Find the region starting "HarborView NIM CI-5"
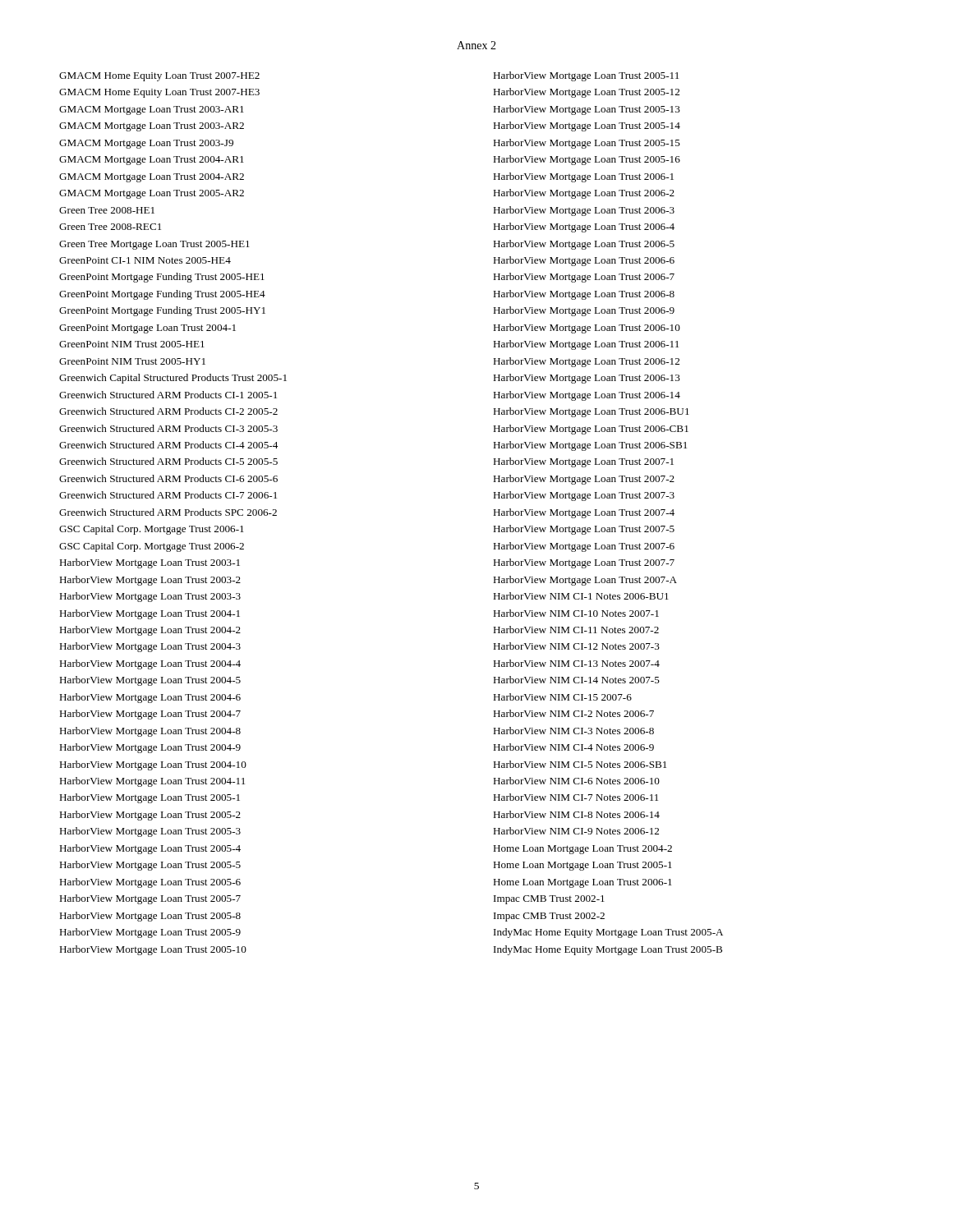Viewport: 953px width, 1232px height. (580, 764)
